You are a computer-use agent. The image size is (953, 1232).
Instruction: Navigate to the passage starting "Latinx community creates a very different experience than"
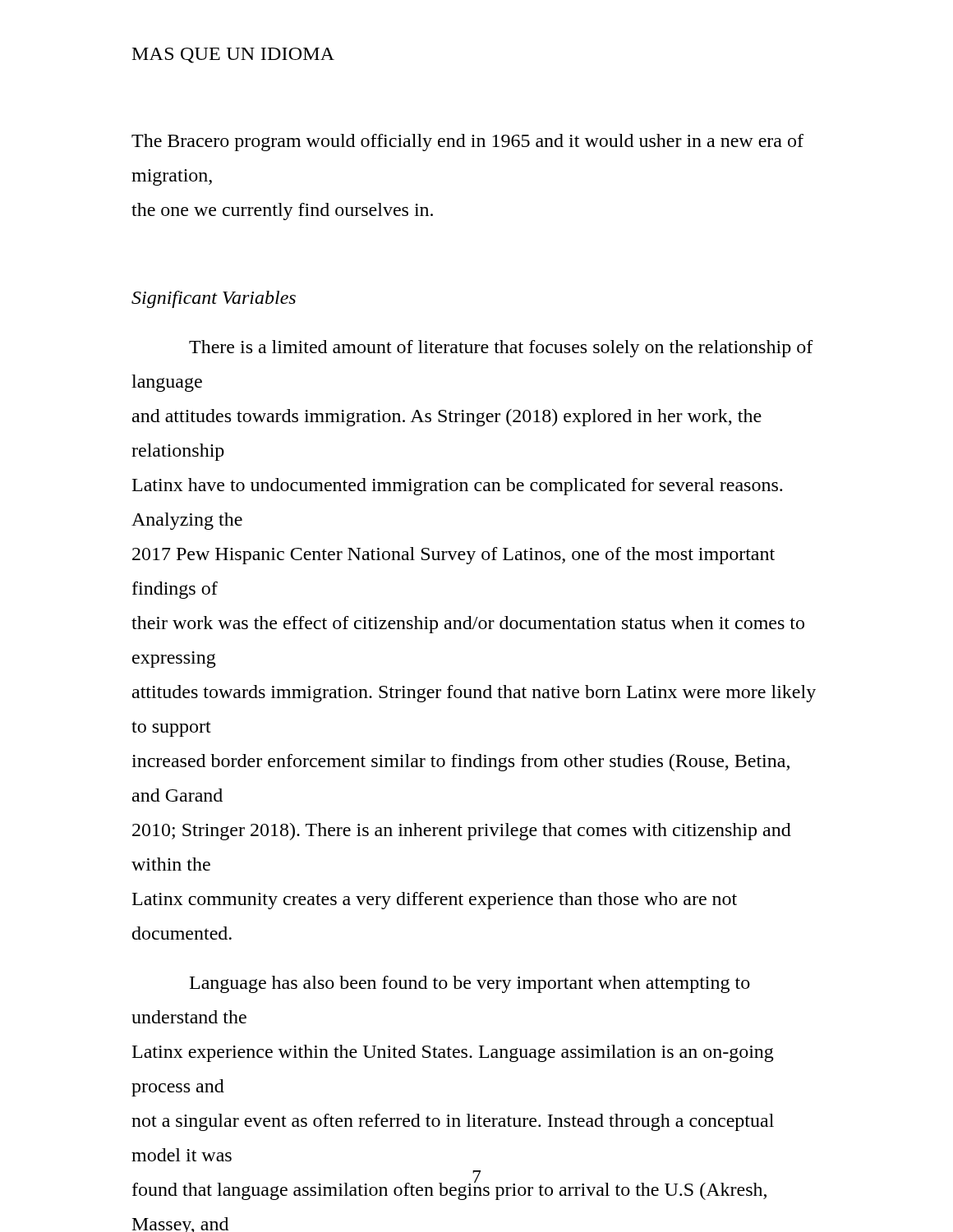(x=434, y=916)
